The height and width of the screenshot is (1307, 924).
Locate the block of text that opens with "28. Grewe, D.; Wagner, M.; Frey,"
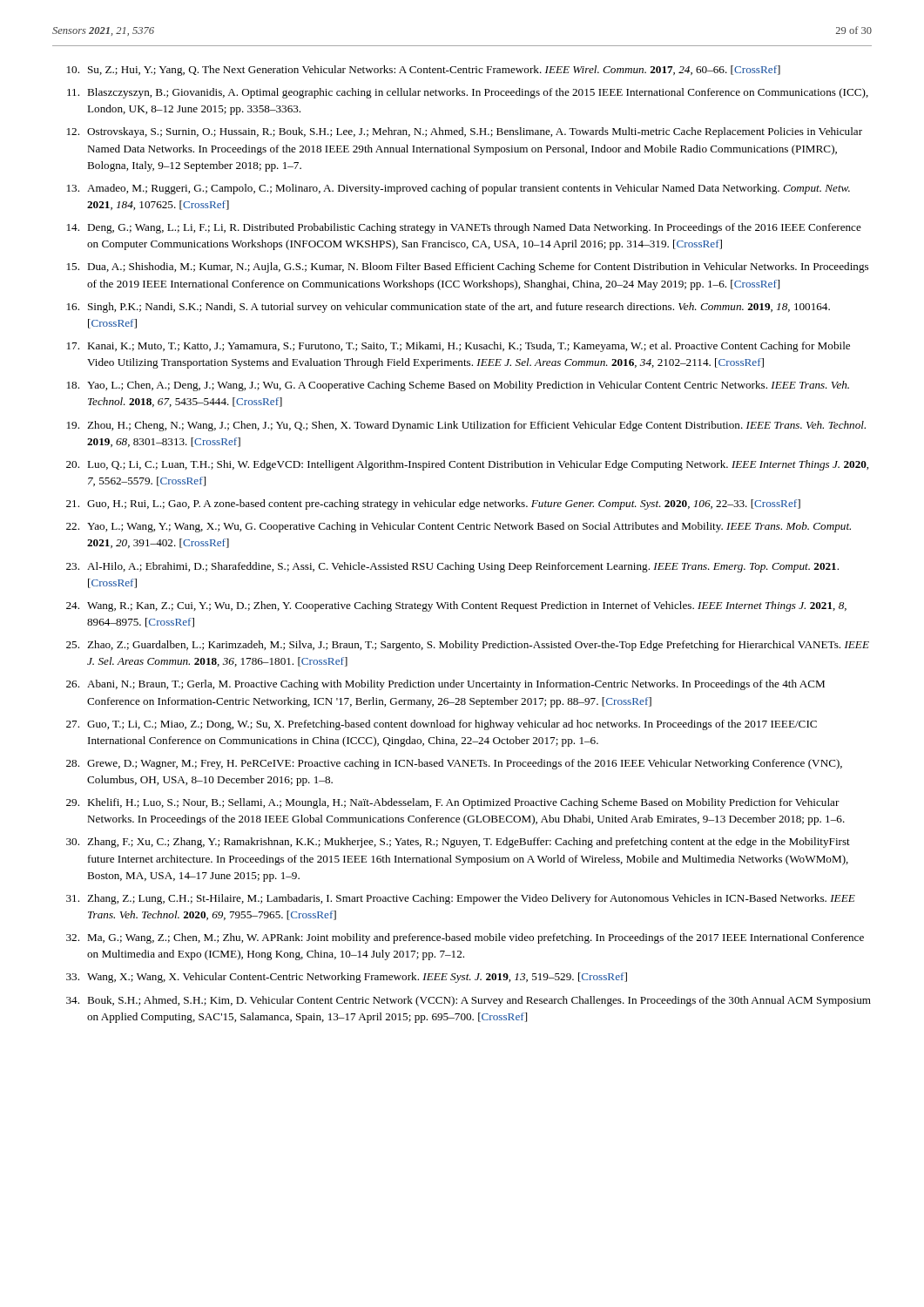pos(462,771)
